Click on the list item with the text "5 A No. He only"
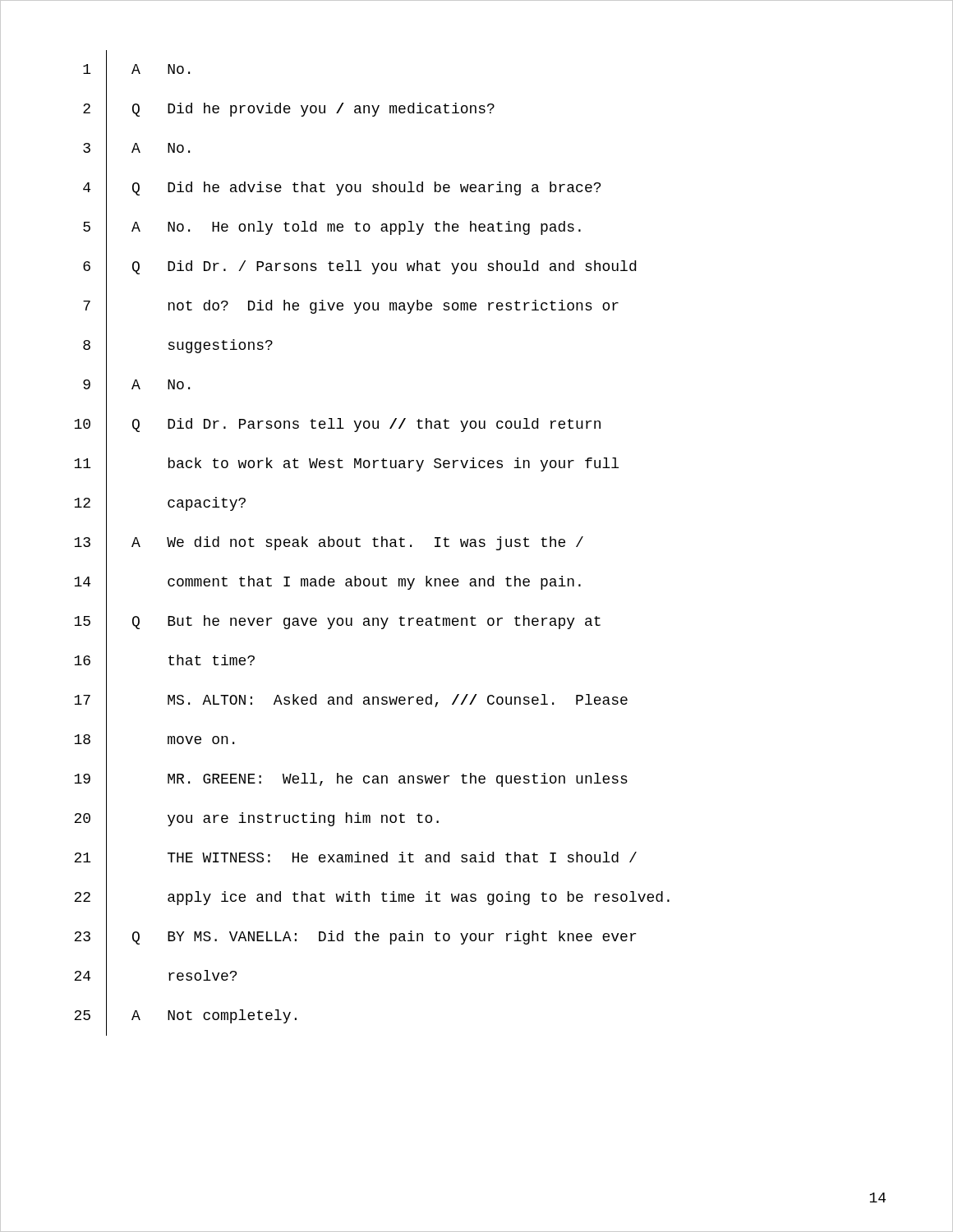Image resolution: width=953 pixels, height=1232 pixels. [x=317, y=228]
